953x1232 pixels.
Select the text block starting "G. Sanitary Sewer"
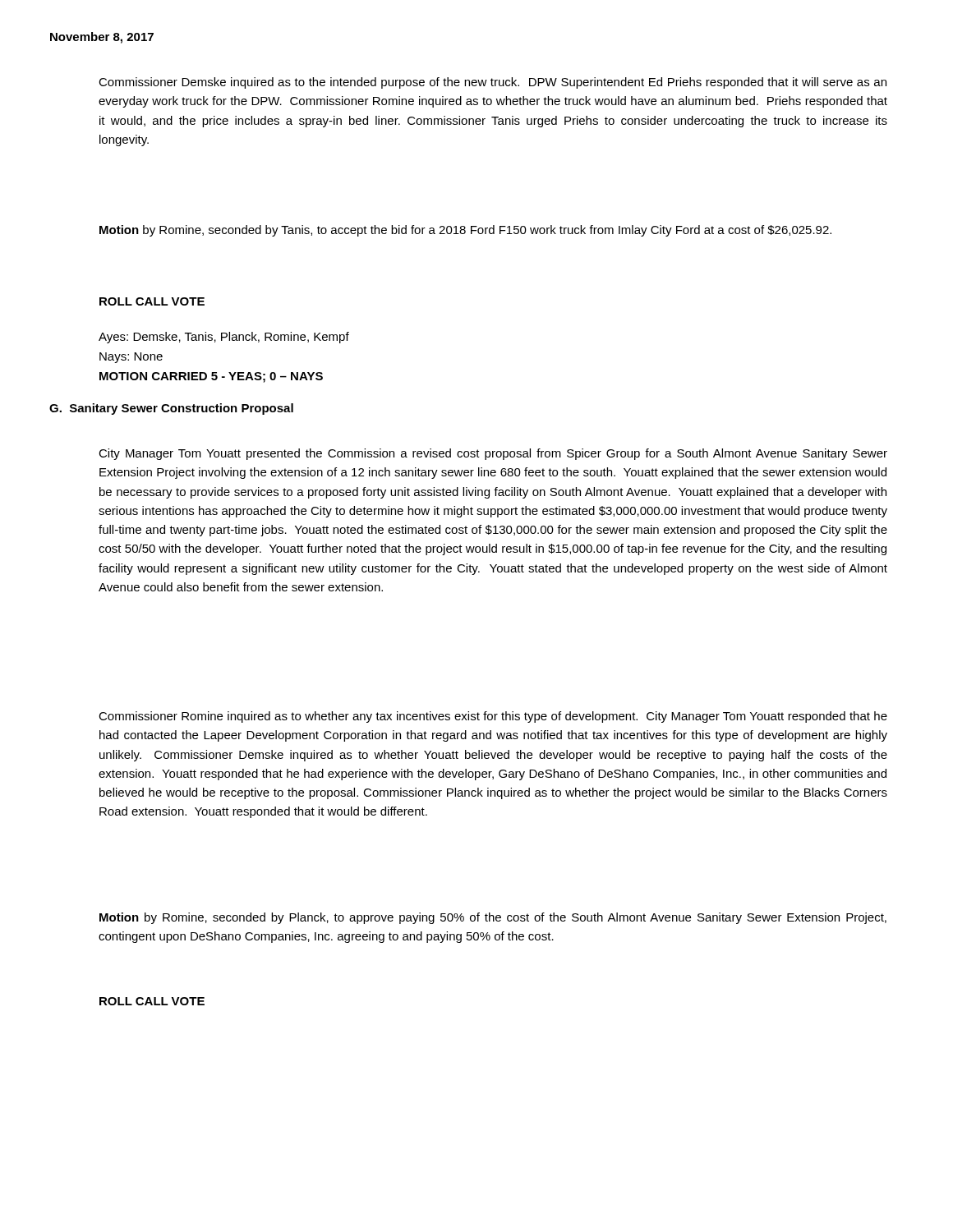(x=172, y=408)
